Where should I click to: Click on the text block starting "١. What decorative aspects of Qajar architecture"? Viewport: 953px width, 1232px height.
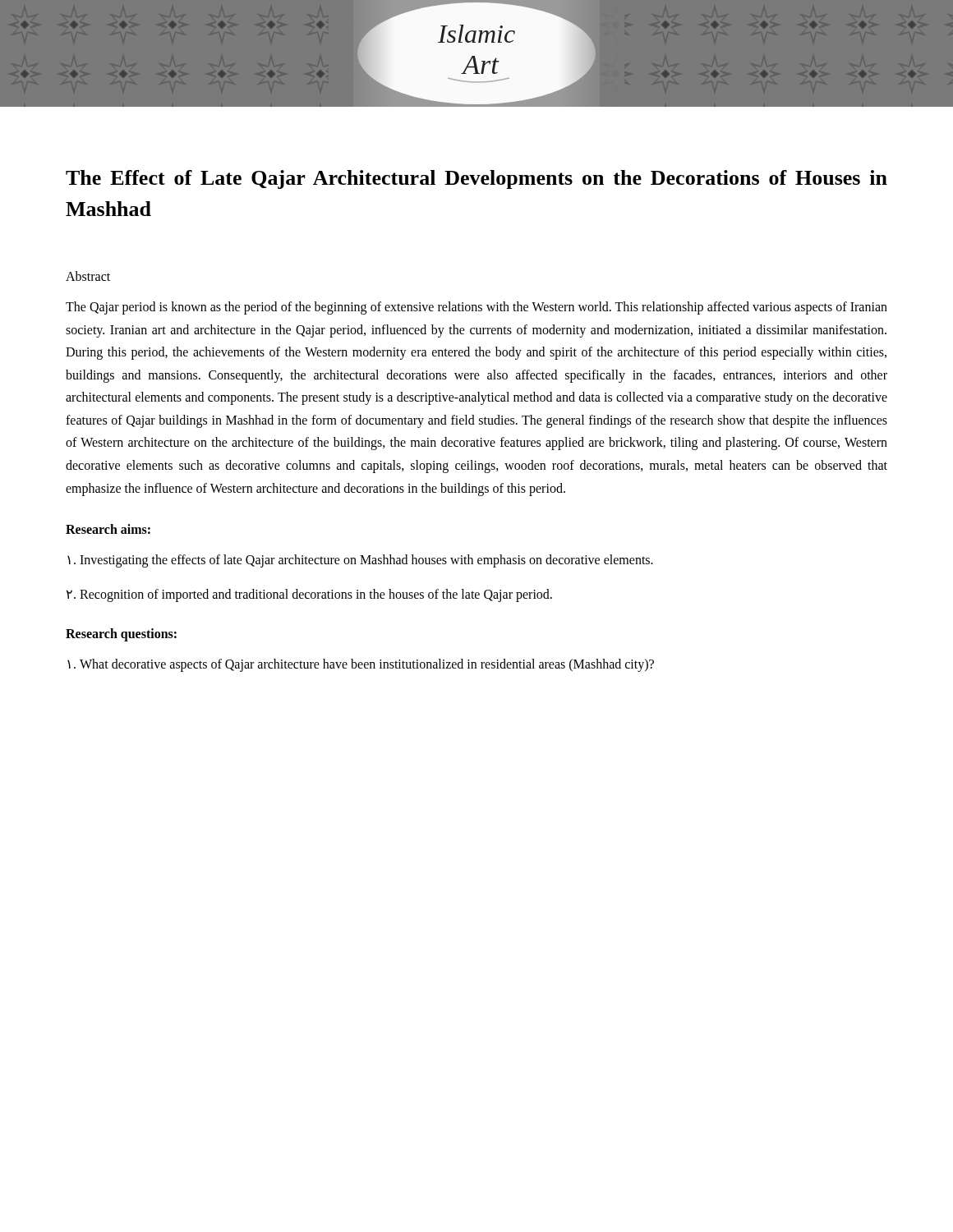point(360,664)
